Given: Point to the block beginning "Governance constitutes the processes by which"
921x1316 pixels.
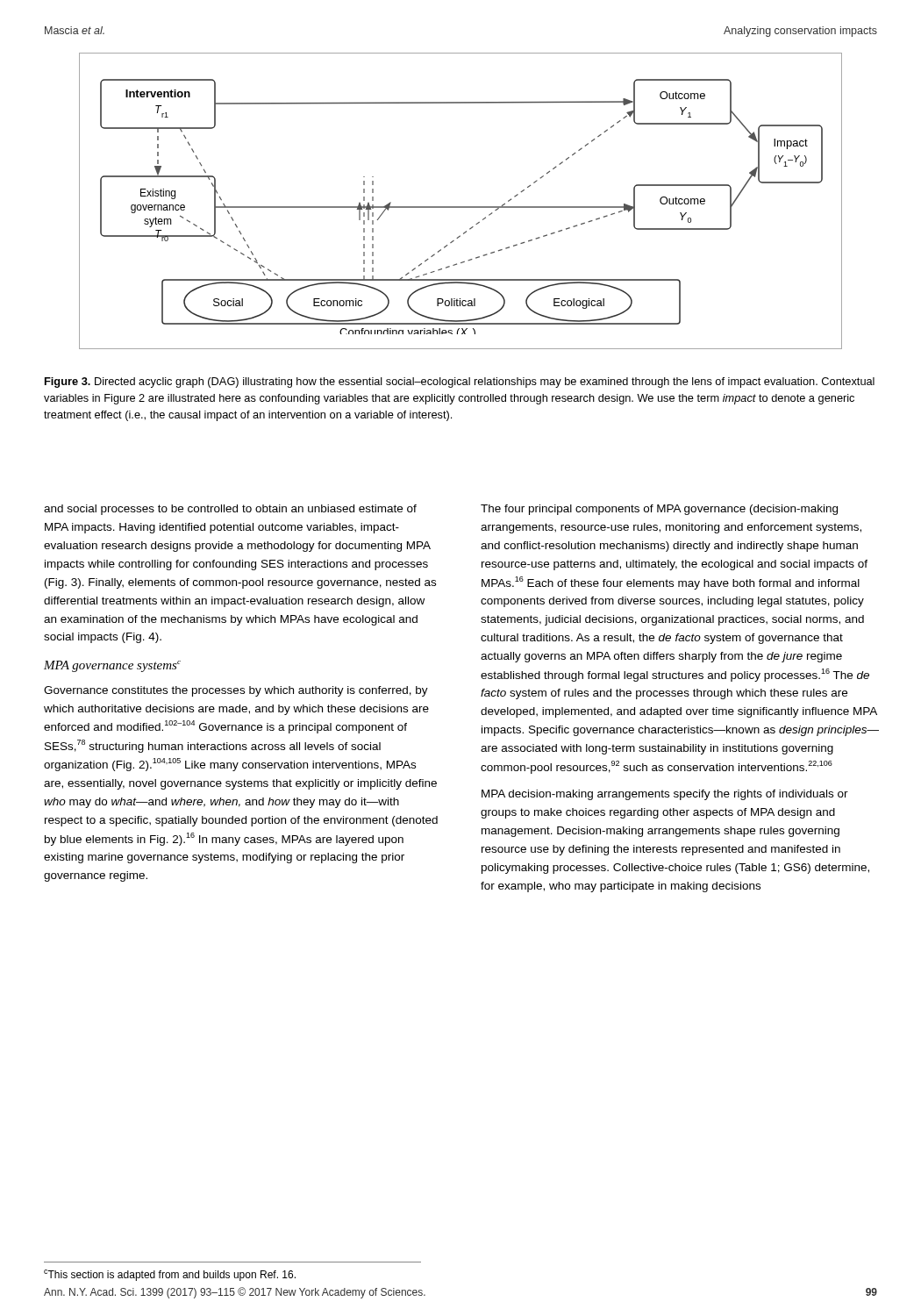Looking at the screenshot, I should click(x=241, y=782).
